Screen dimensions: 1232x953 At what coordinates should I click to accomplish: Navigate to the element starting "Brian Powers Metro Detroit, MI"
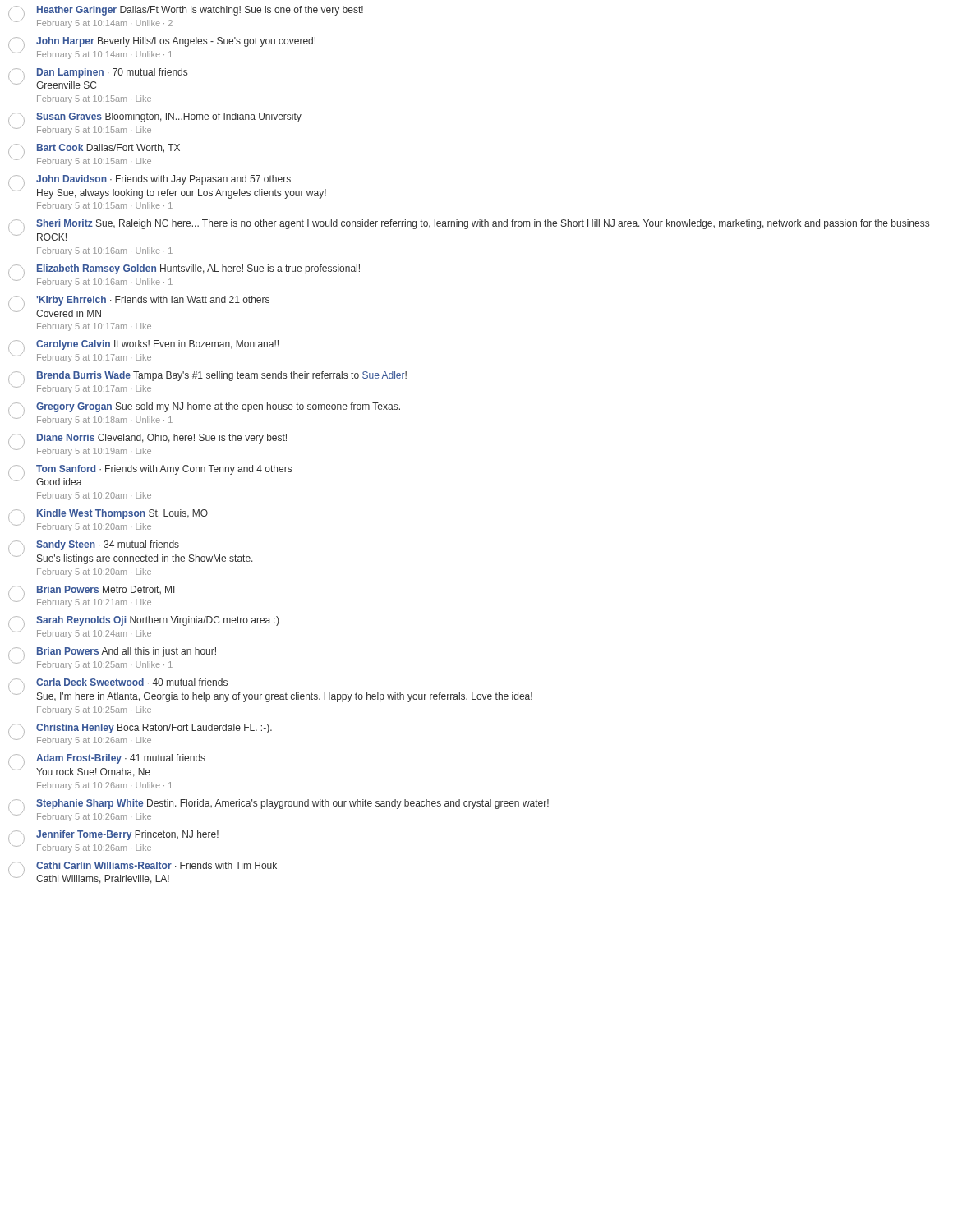coord(92,591)
